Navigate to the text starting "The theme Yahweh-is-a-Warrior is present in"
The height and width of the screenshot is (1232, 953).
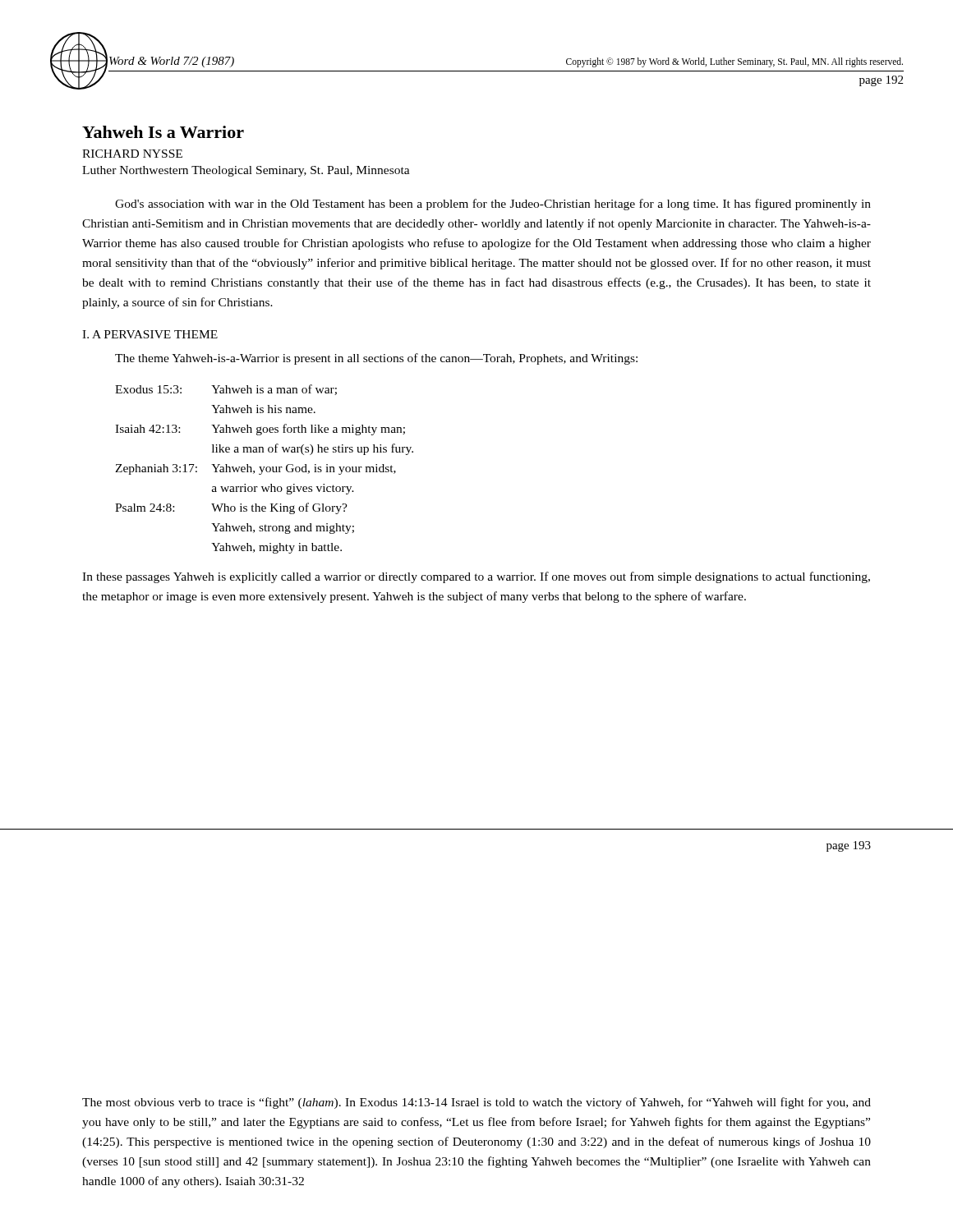click(x=377, y=358)
